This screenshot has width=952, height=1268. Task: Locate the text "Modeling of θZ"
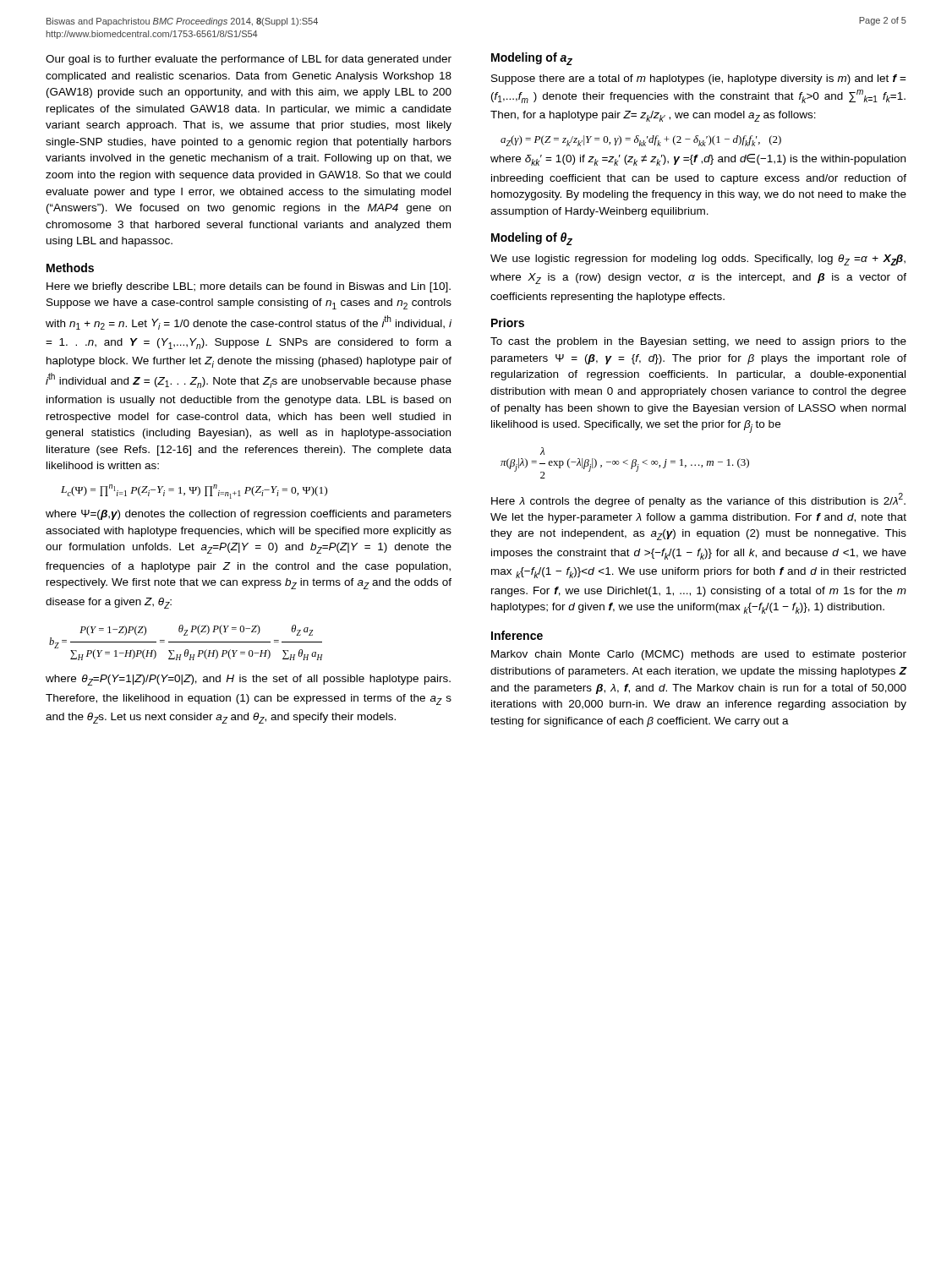tap(531, 239)
